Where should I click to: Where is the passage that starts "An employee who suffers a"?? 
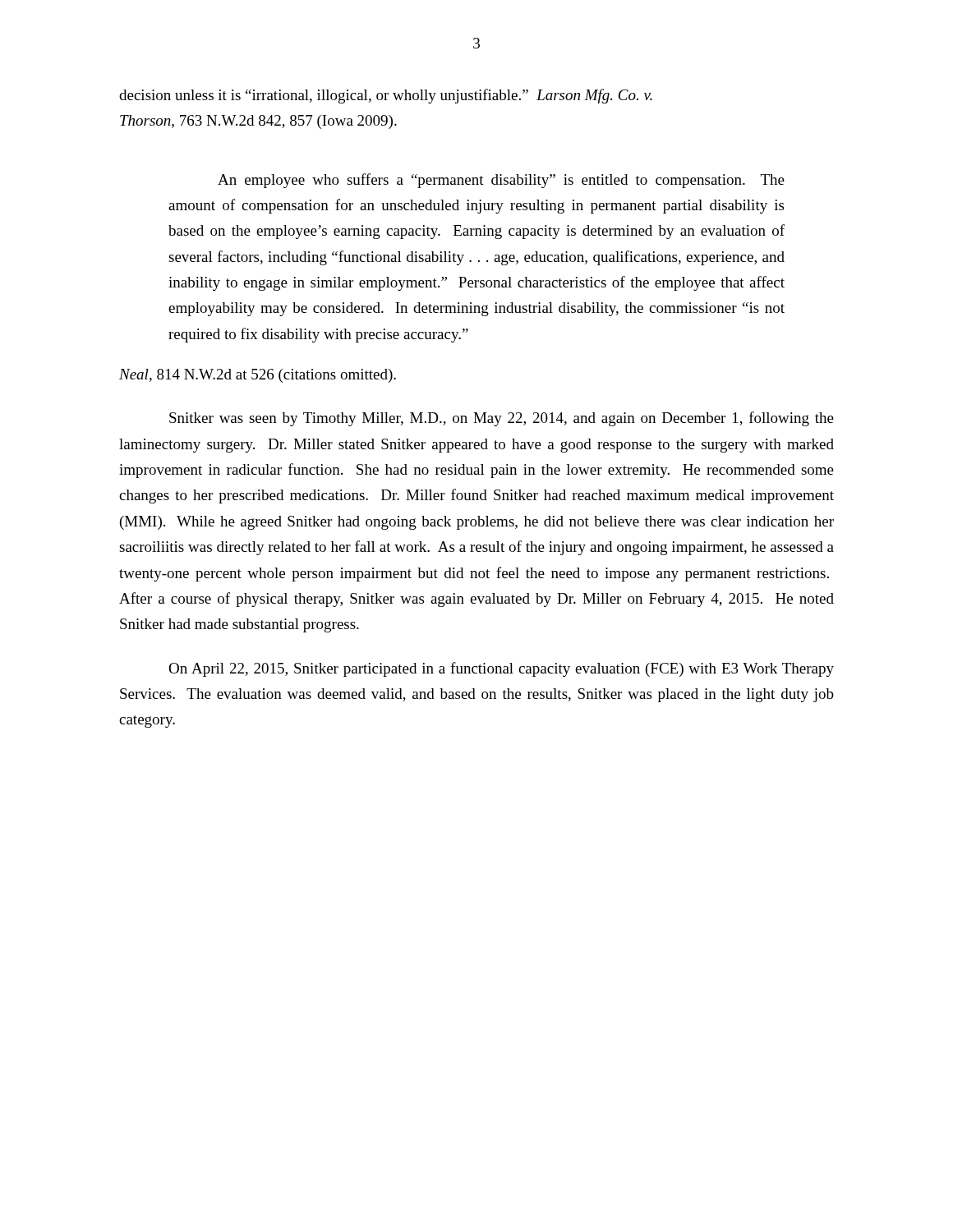476,257
